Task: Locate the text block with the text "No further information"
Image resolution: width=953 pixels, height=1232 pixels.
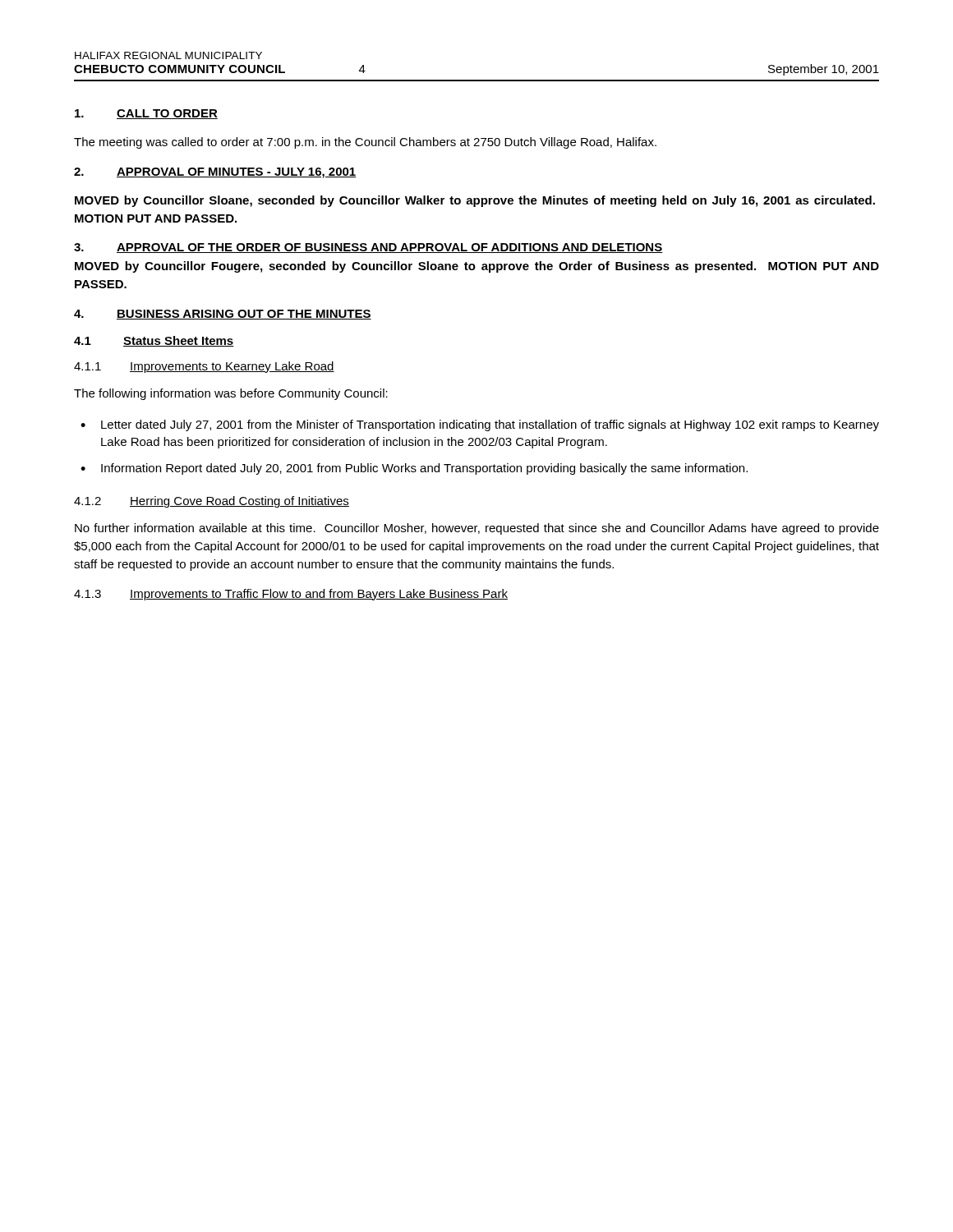Action: click(x=476, y=546)
